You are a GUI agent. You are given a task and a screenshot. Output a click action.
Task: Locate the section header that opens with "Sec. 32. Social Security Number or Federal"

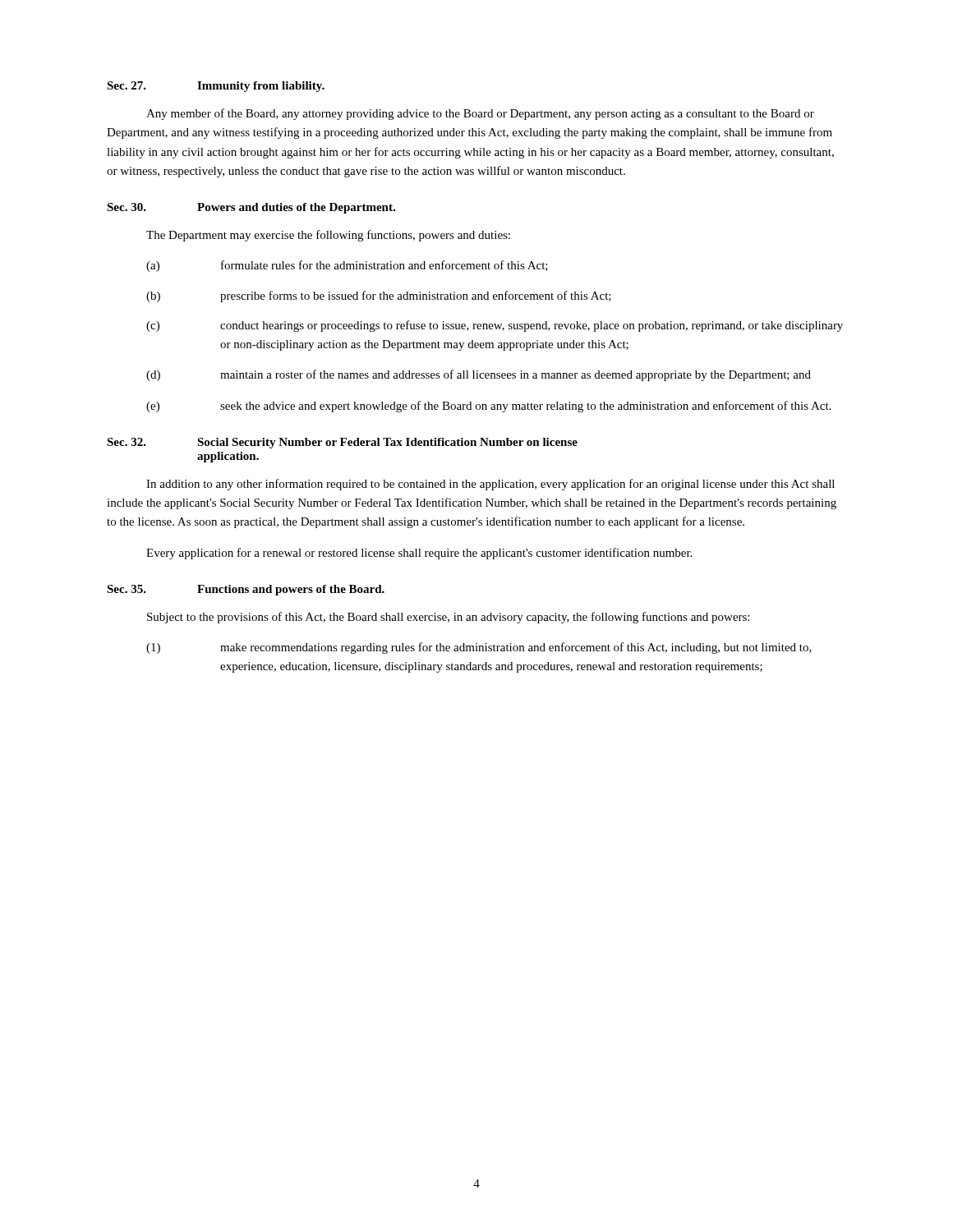pyautogui.click(x=342, y=449)
